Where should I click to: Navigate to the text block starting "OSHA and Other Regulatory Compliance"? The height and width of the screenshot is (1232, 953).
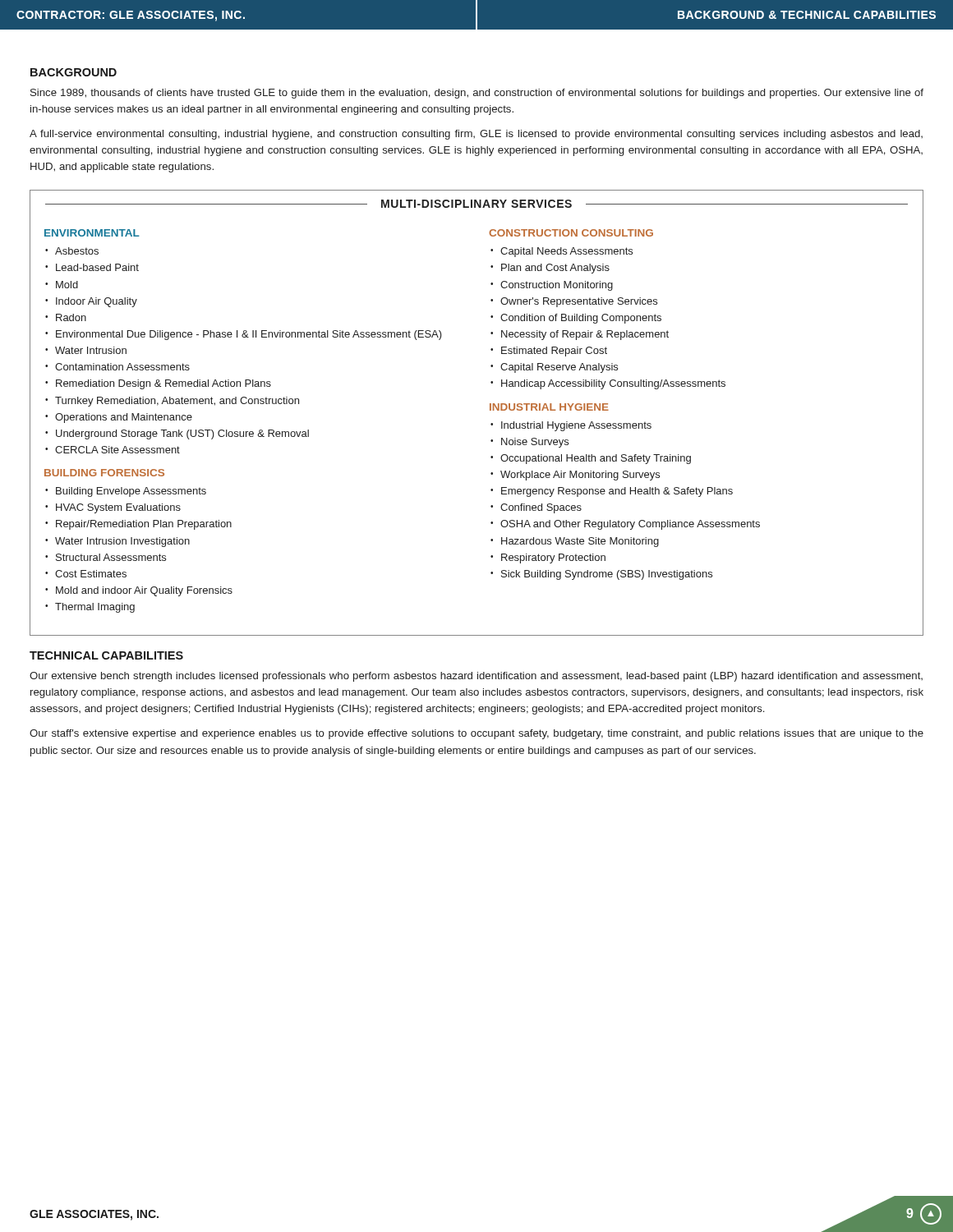(x=630, y=524)
